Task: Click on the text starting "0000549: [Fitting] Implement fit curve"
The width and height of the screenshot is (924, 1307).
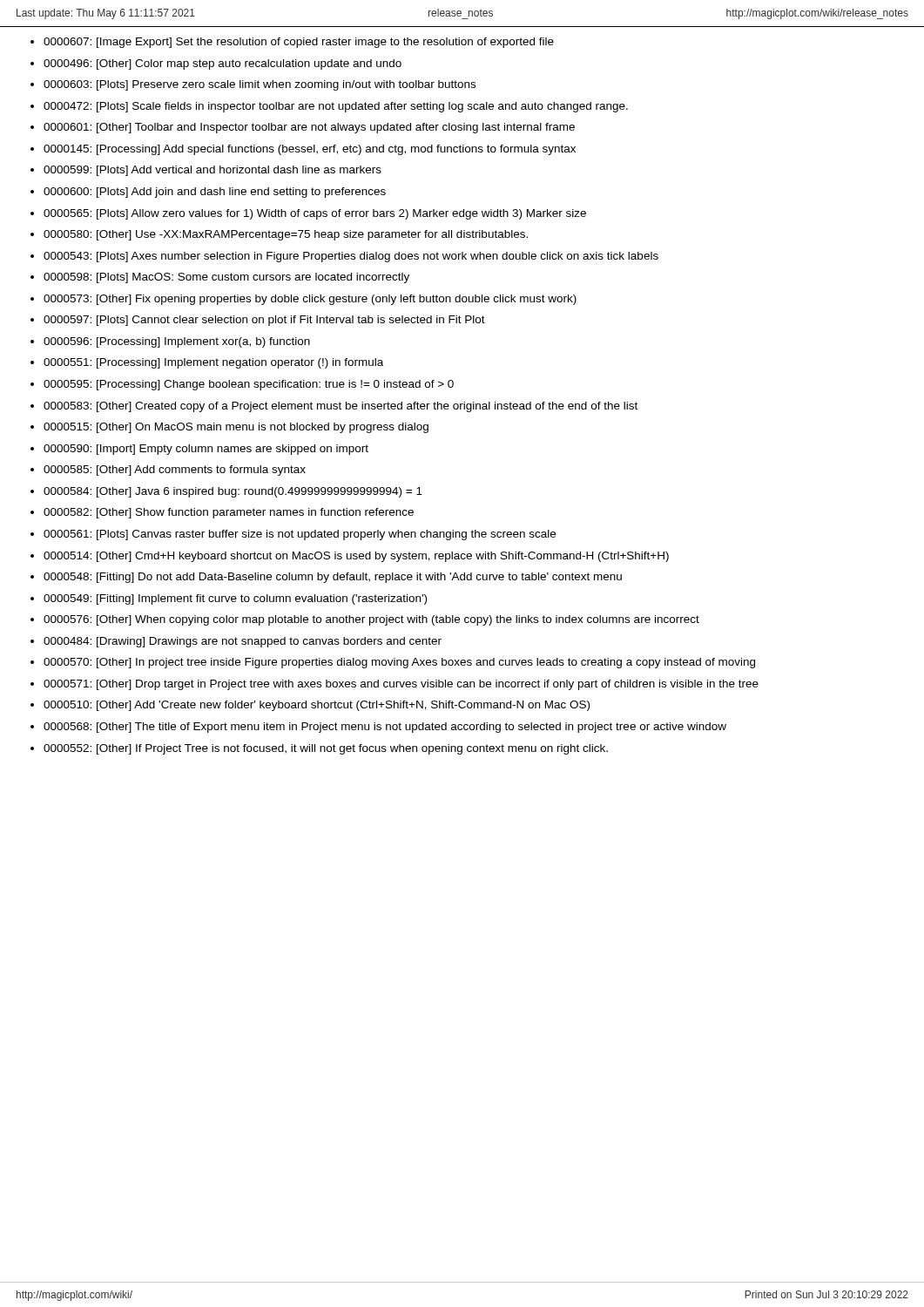Action: tap(235, 599)
